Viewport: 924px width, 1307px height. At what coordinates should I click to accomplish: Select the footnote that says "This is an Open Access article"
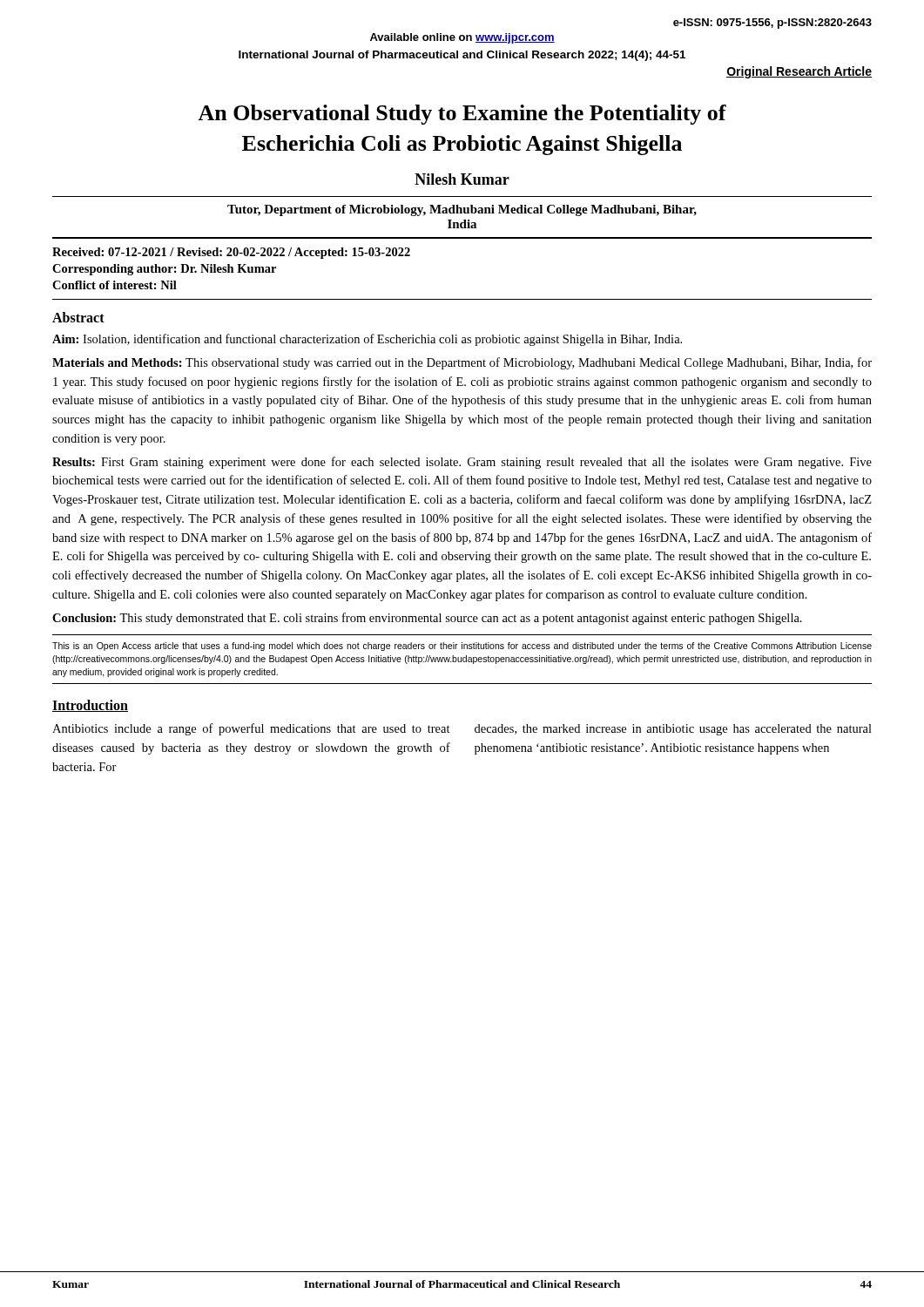click(462, 659)
